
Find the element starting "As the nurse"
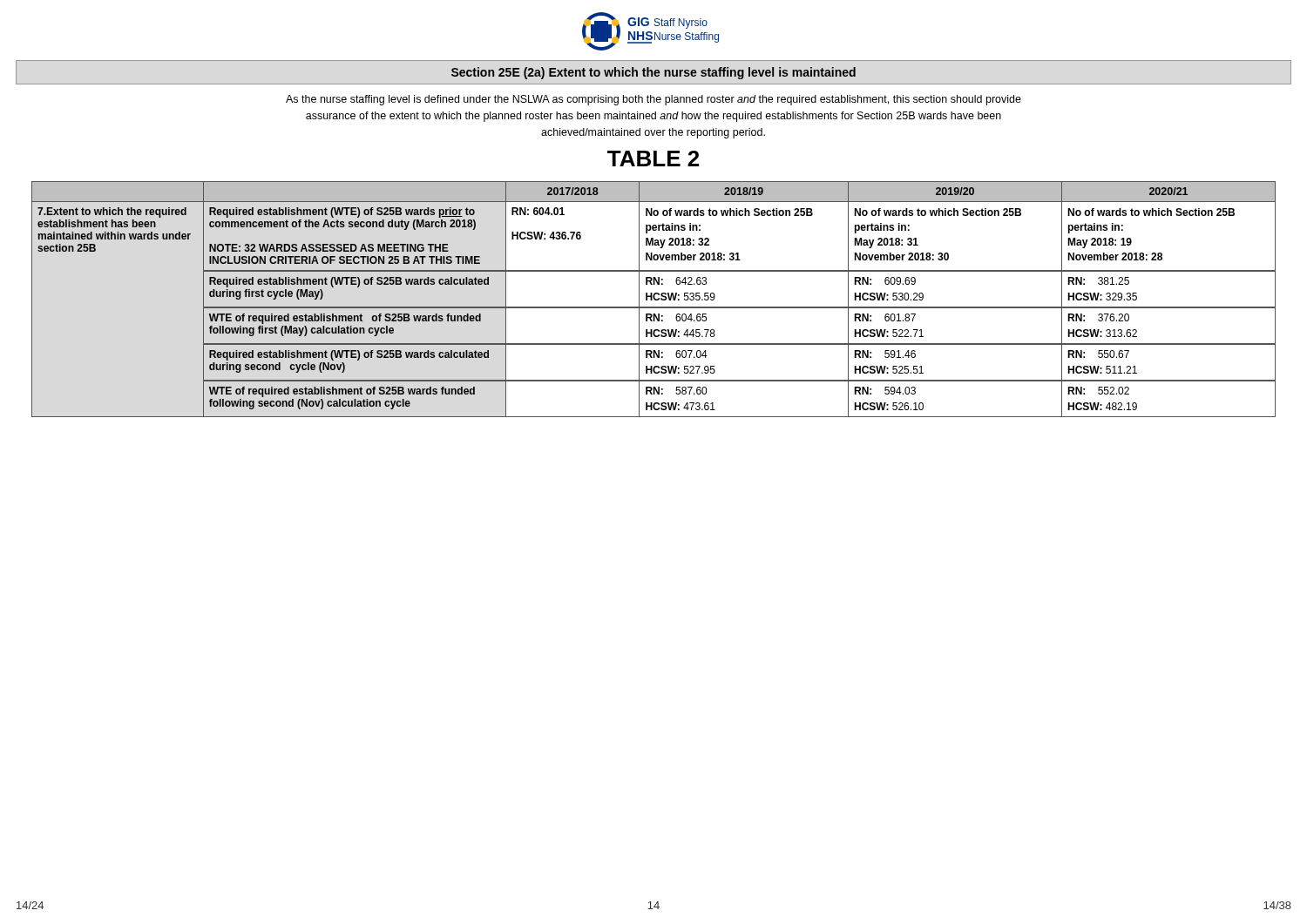pos(654,116)
